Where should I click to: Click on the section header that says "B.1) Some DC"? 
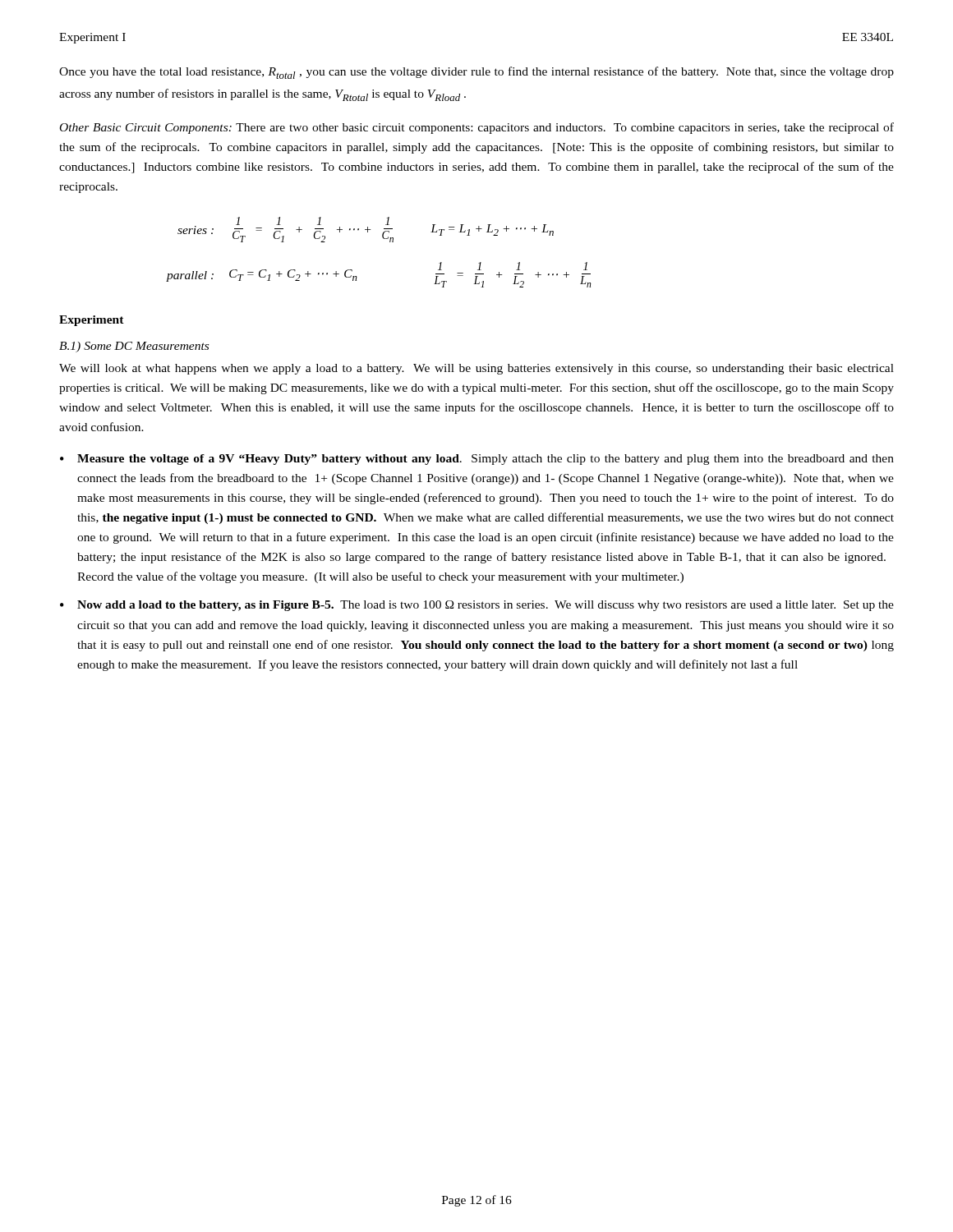point(134,346)
